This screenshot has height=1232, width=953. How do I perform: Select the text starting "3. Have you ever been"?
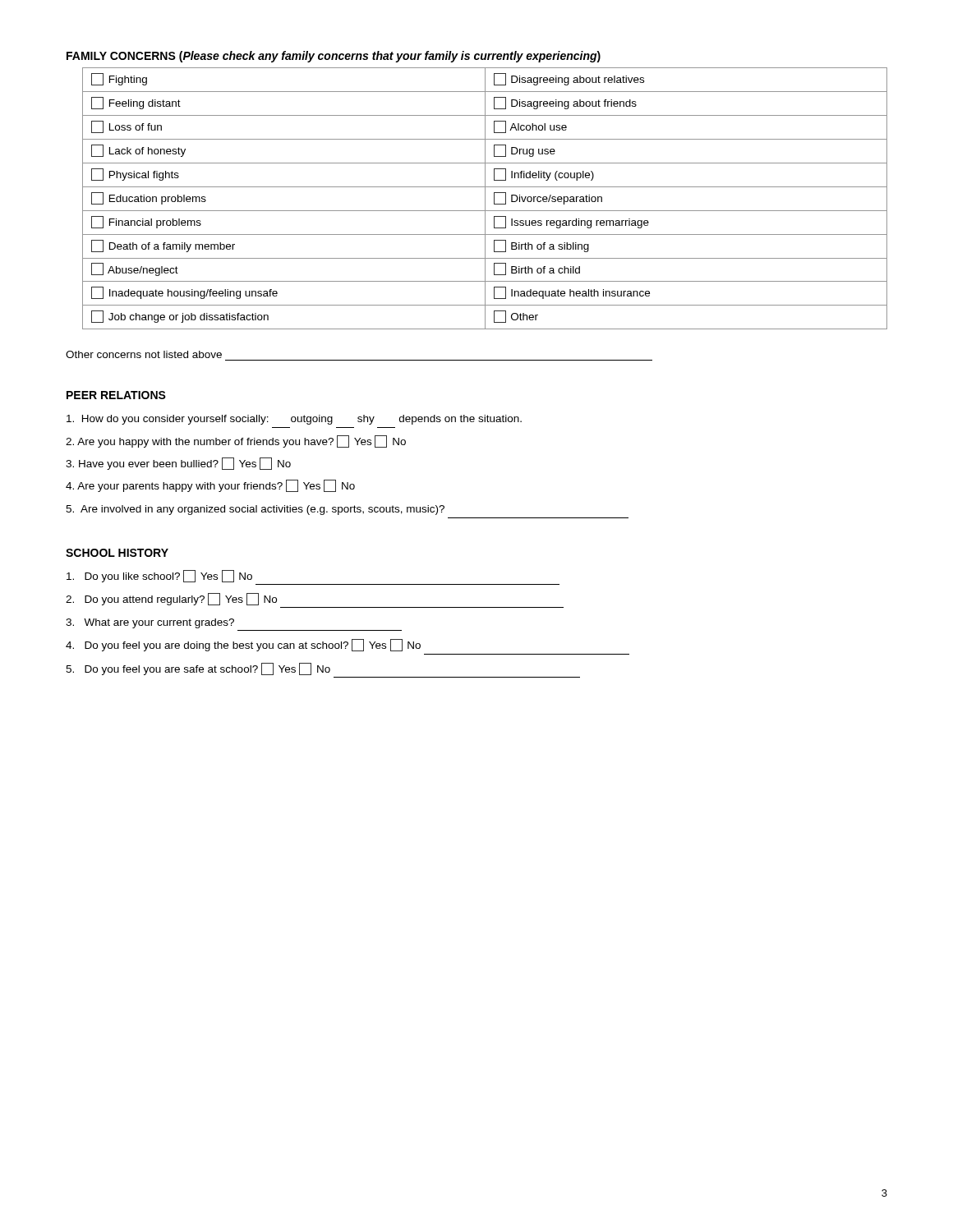178,463
